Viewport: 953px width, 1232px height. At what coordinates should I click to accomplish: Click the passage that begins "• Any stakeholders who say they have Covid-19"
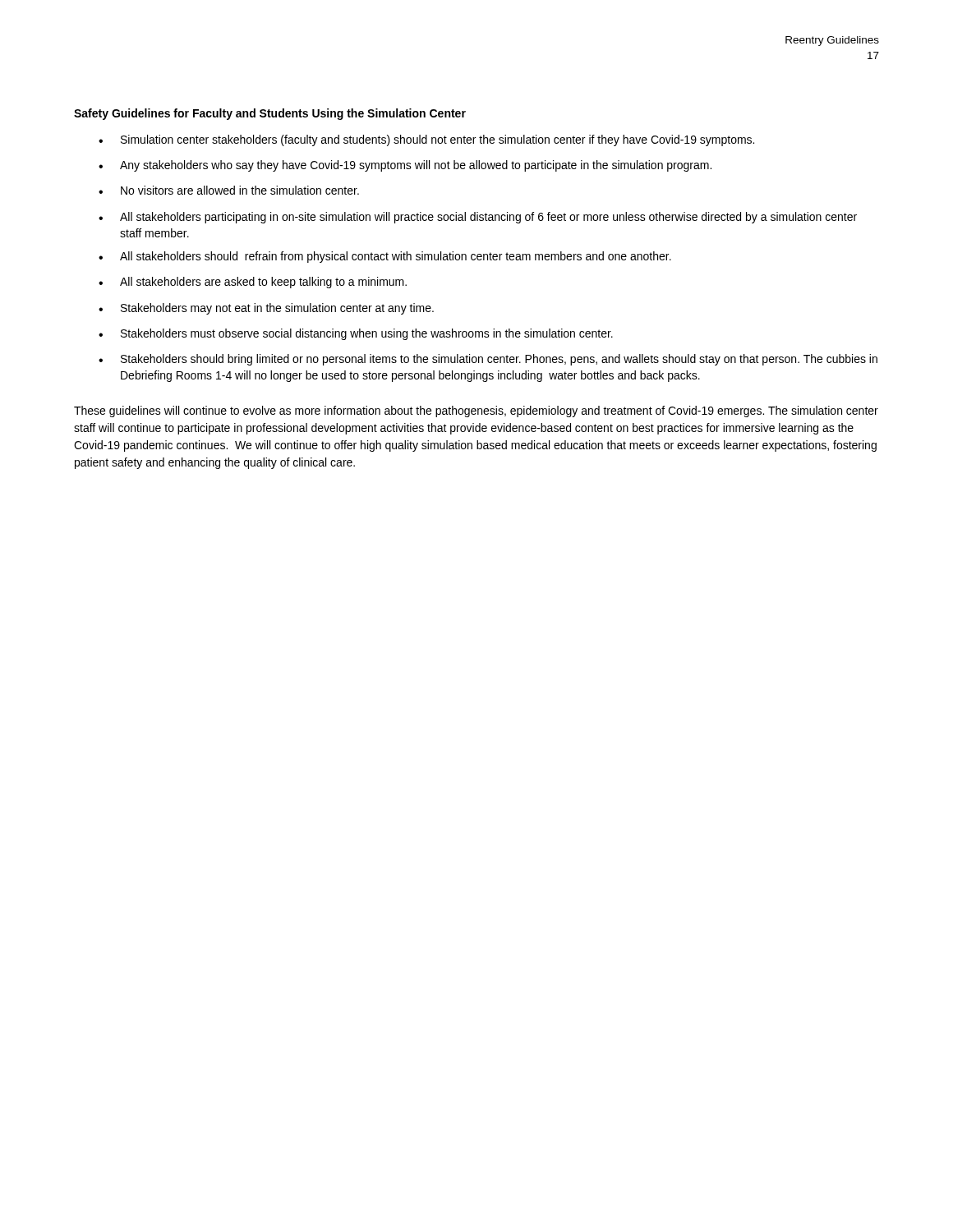coord(406,167)
